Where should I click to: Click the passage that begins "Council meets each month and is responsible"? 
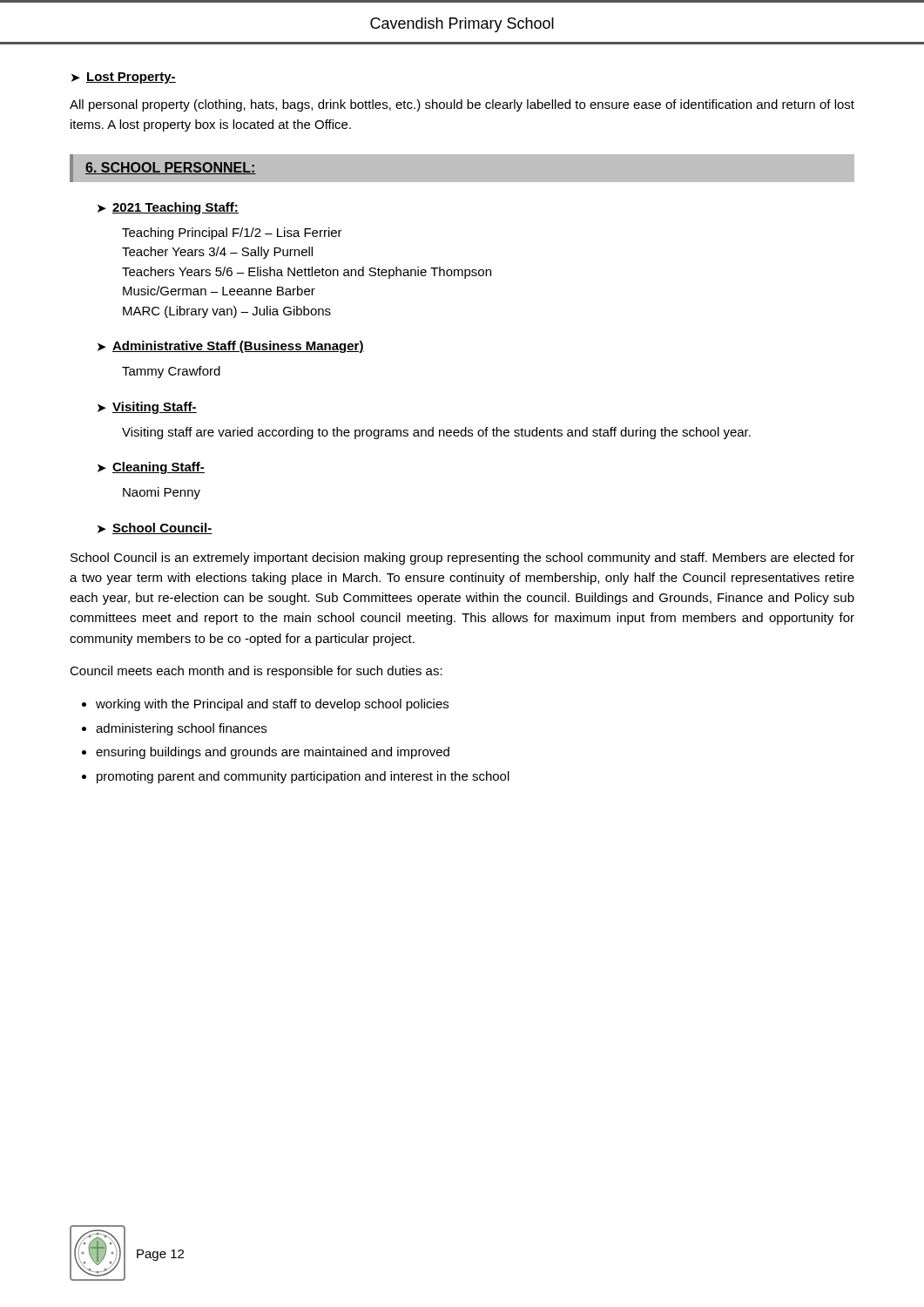[256, 670]
